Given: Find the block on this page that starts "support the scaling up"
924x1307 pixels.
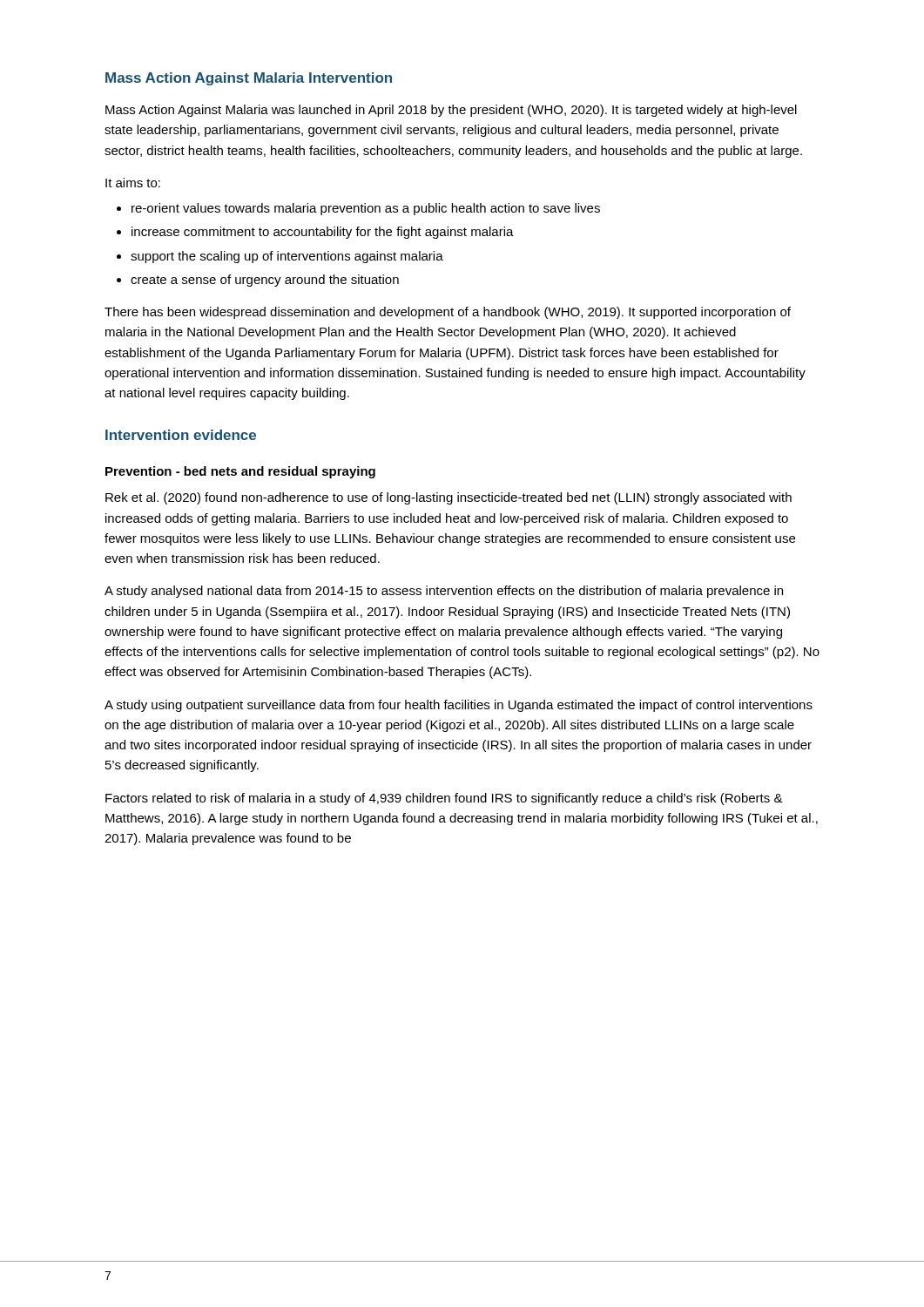Looking at the screenshot, I should pos(287,255).
